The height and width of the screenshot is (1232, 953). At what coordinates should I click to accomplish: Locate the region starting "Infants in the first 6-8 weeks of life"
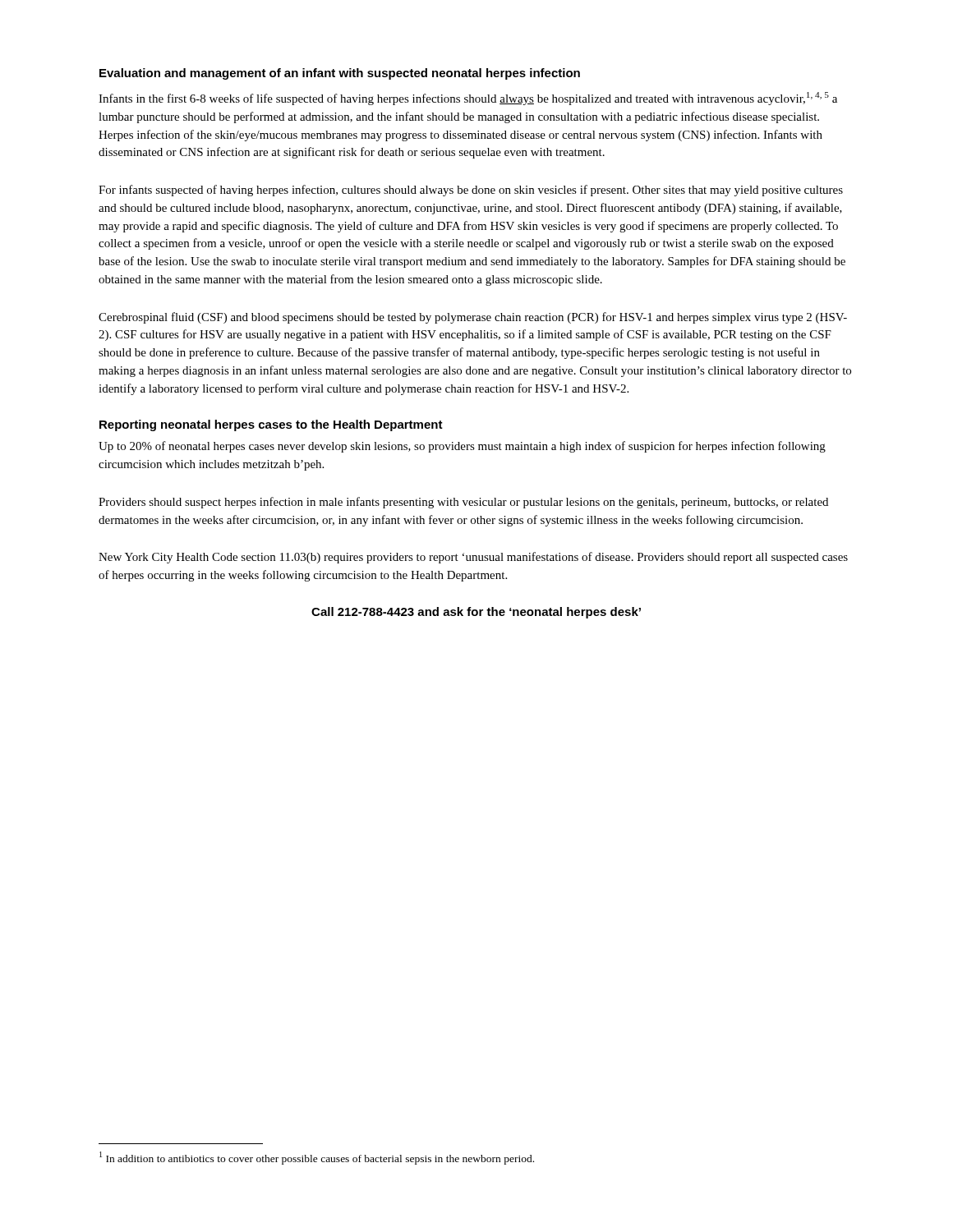[468, 124]
